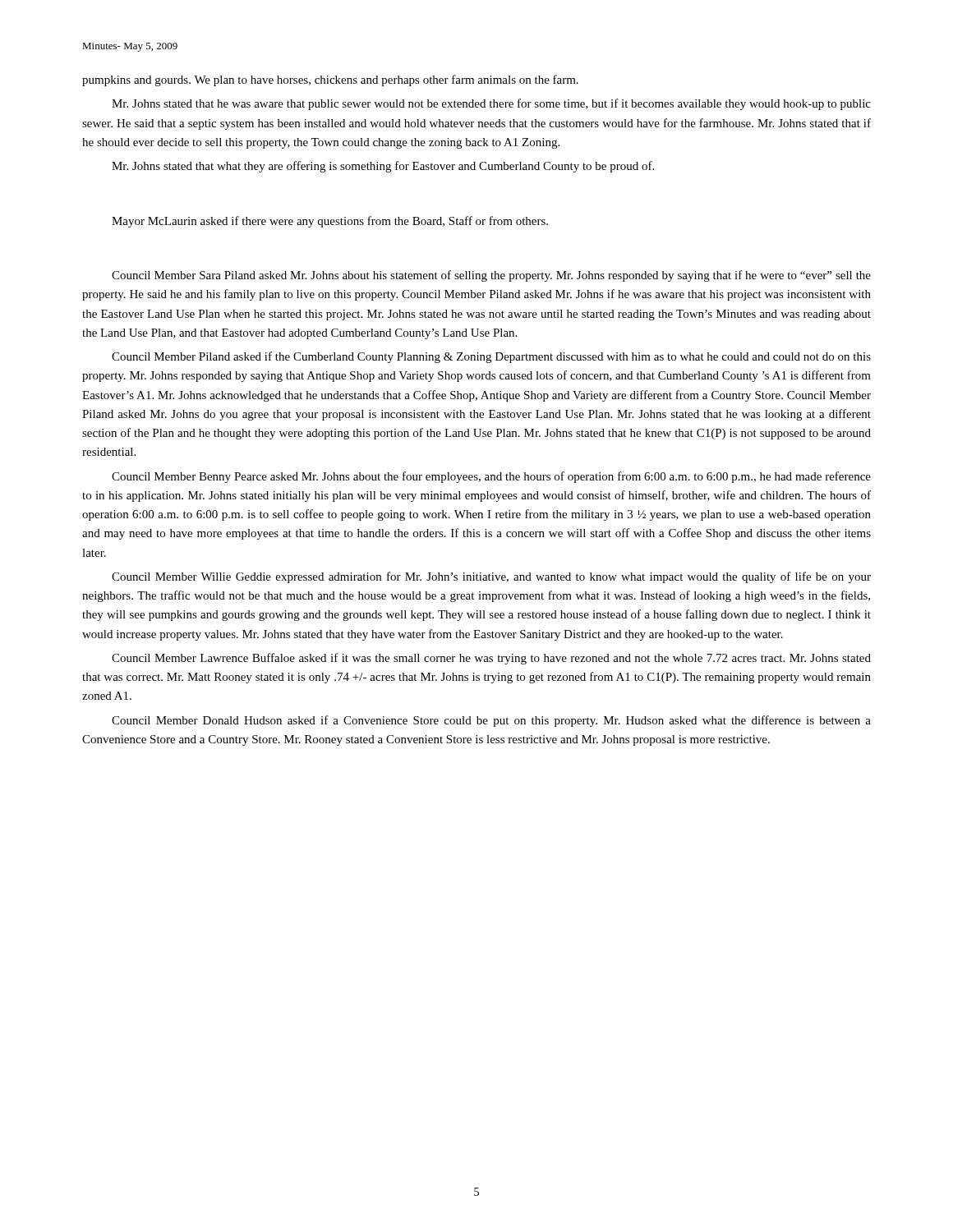The height and width of the screenshot is (1232, 953).
Task: Click on the text block containing "pumpkins and gourds. We plan to have horses,"
Action: coord(476,410)
